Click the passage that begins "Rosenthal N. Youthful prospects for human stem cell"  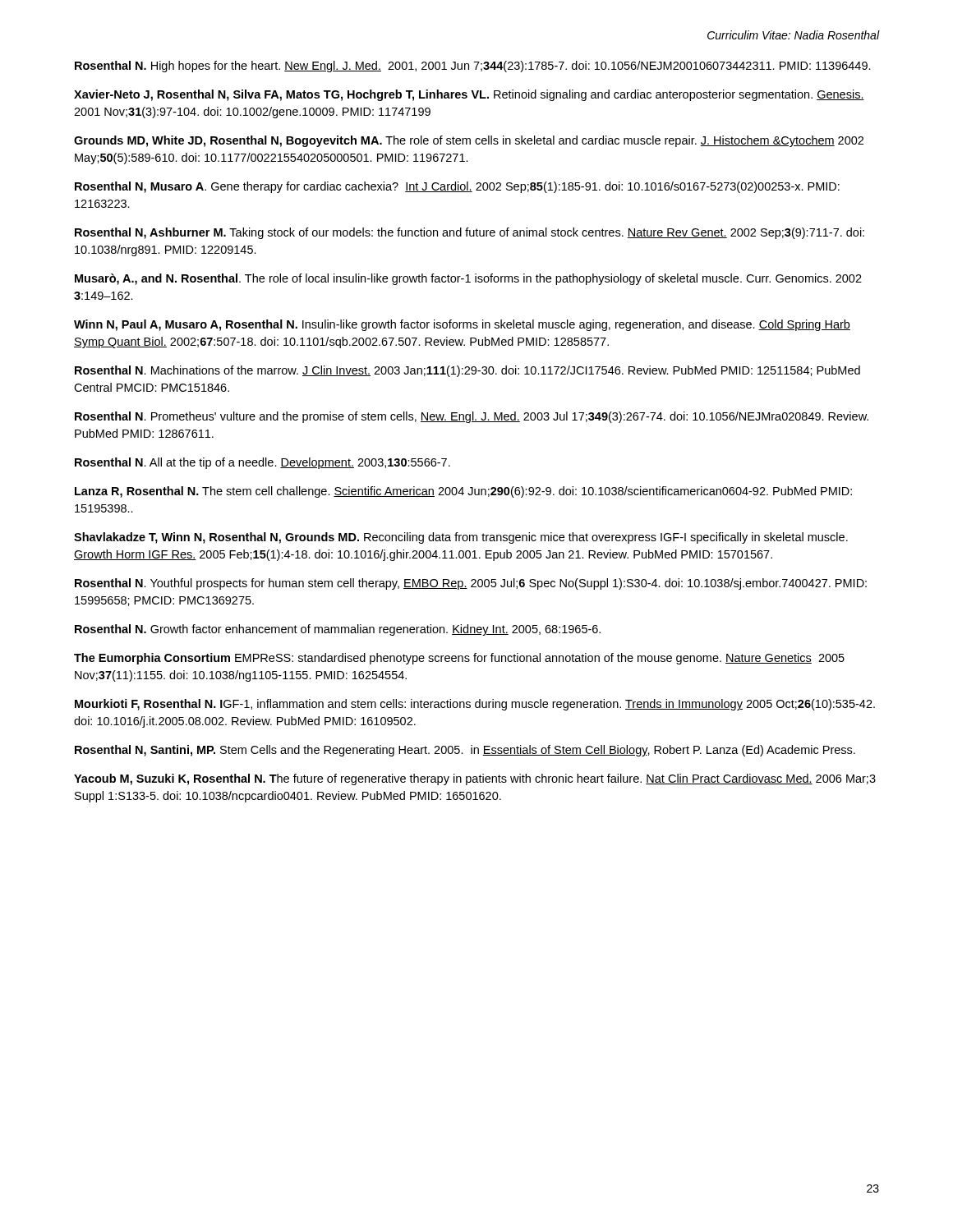pyautogui.click(x=471, y=592)
